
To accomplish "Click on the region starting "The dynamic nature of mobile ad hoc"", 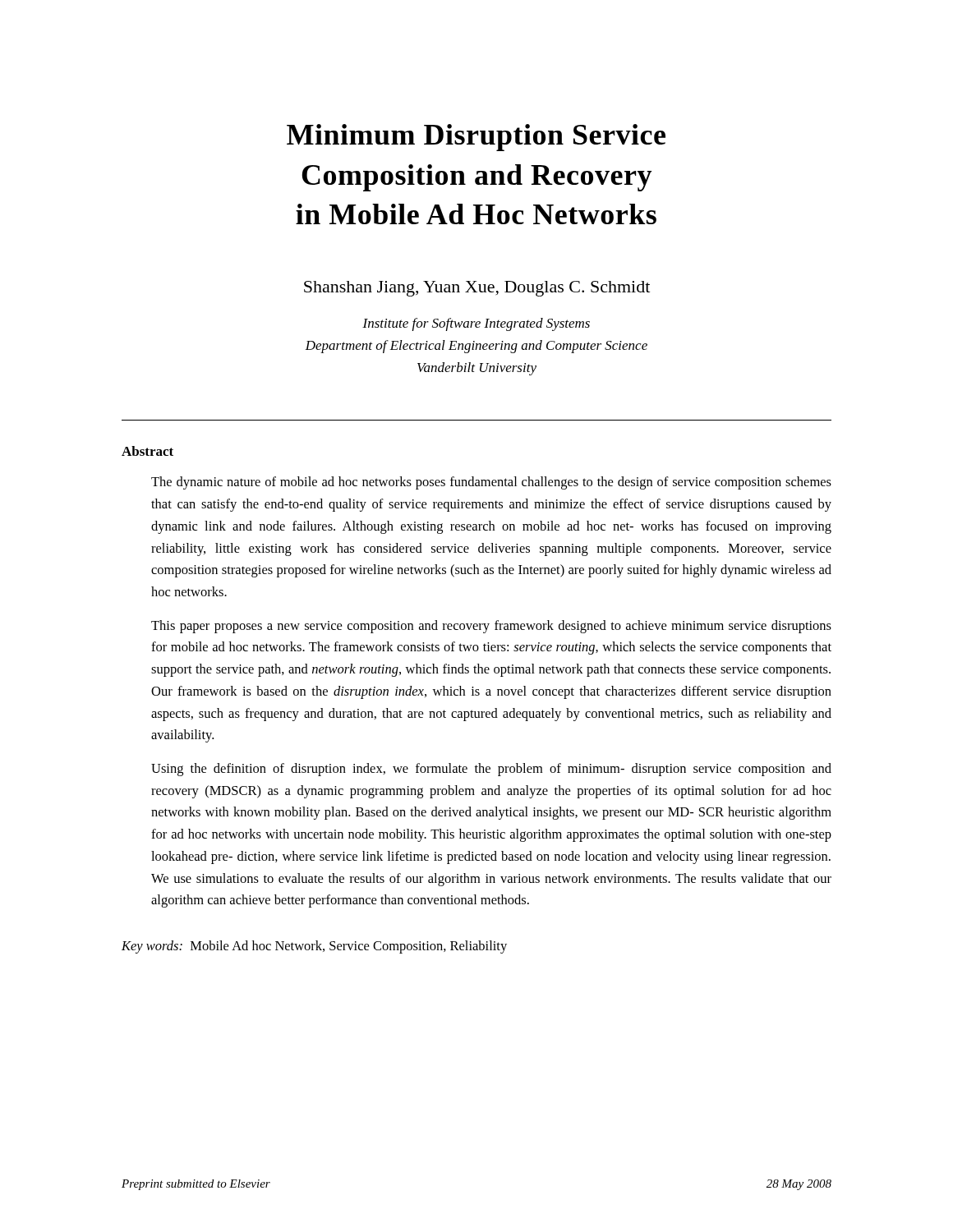I will 491,537.
